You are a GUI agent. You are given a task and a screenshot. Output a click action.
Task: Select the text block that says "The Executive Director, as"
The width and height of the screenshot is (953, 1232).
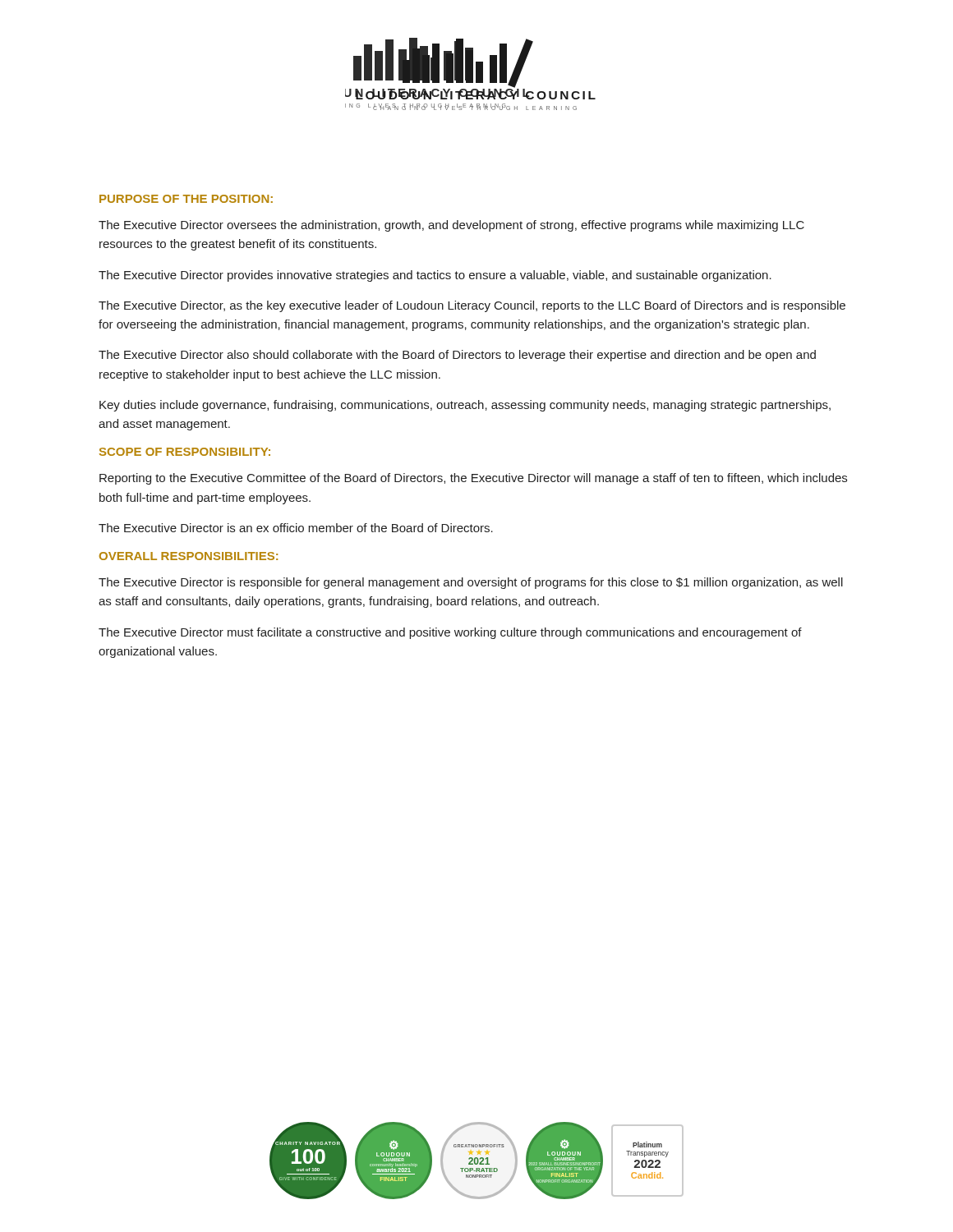[x=472, y=314]
